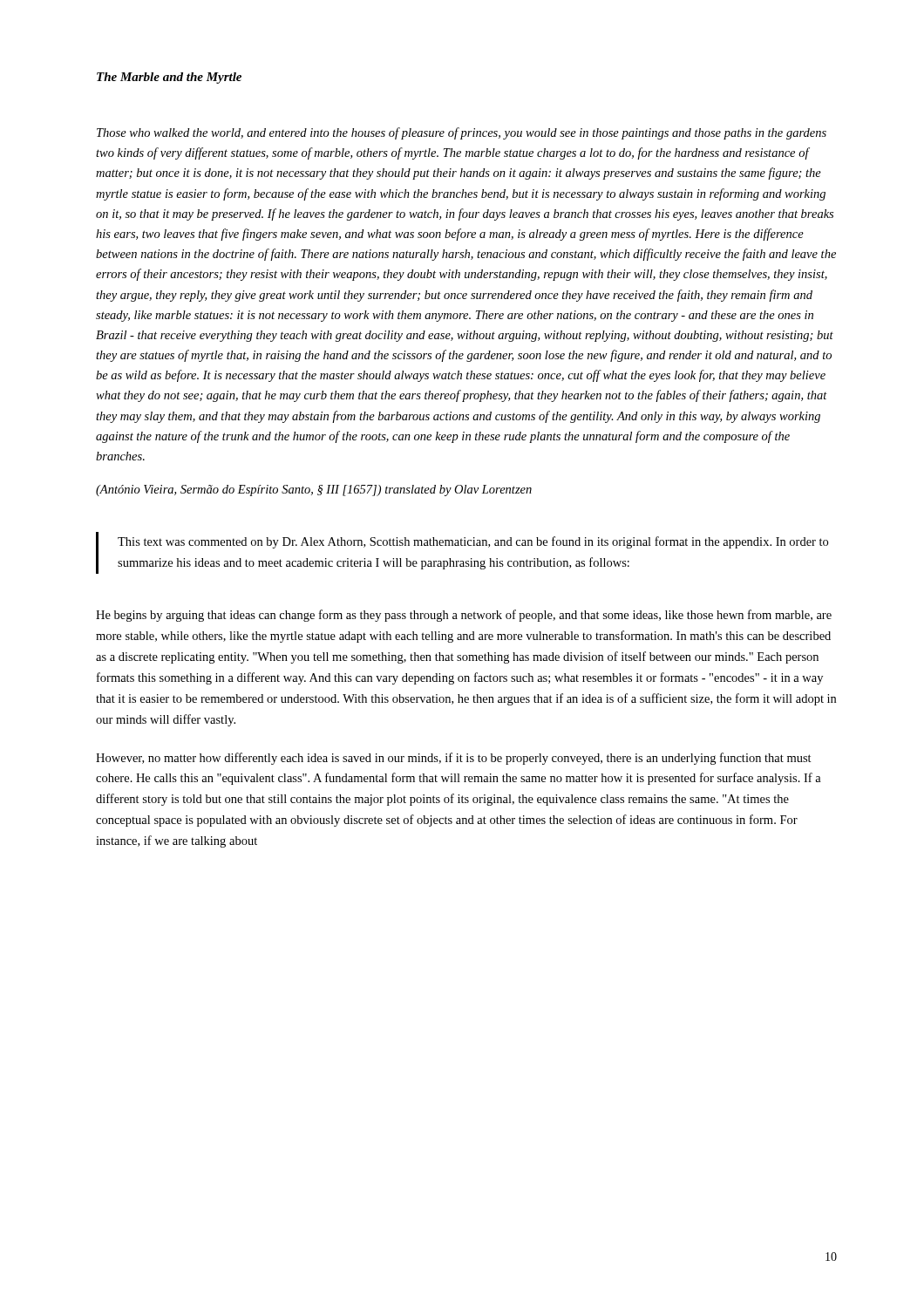Viewport: 924px width, 1308px height.
Task: Point to the block beginning "He begins by arguing that"
Action: coord(466,667)
